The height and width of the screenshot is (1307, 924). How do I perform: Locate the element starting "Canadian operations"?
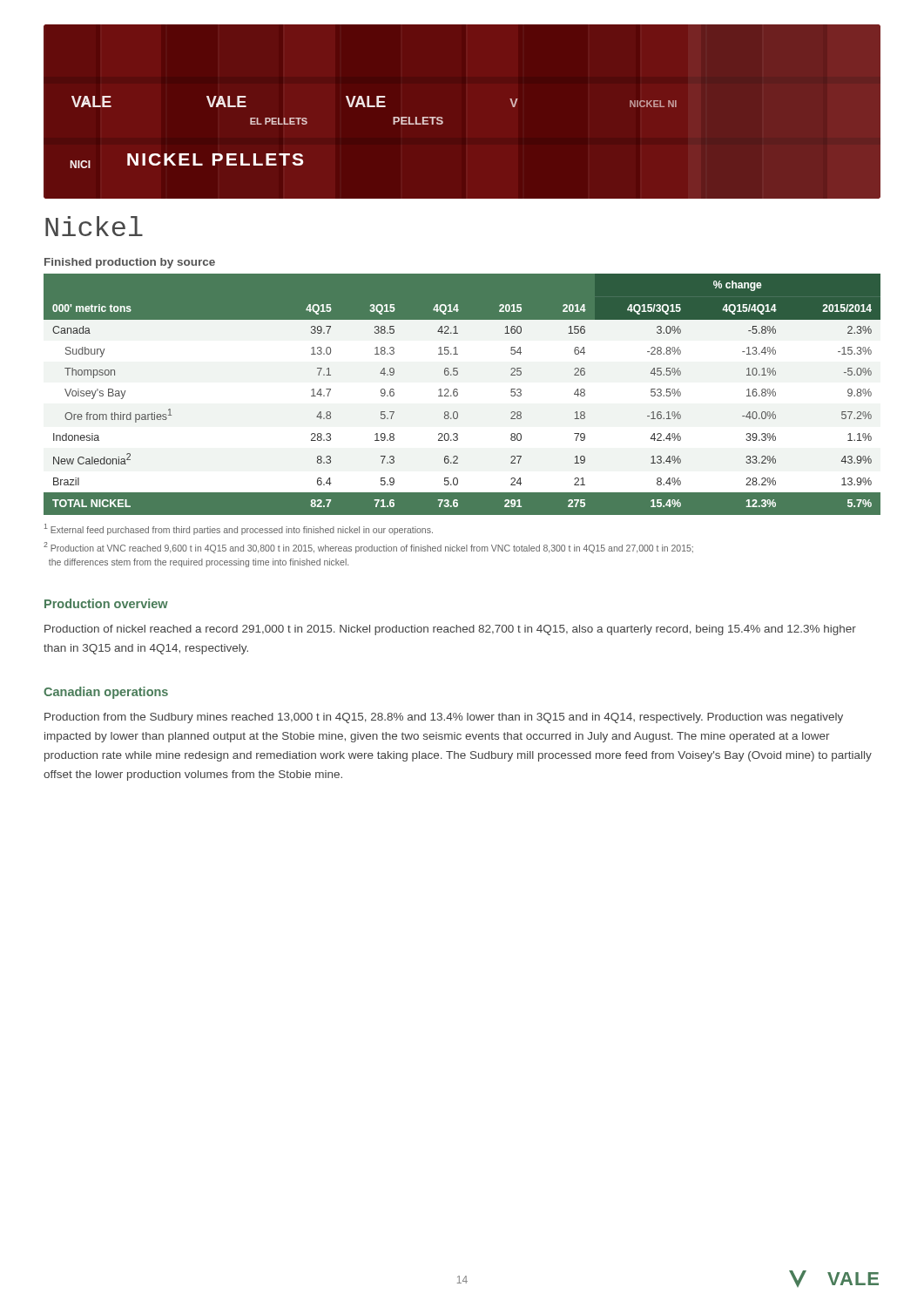pyautogui.click(x=106, y=692)
